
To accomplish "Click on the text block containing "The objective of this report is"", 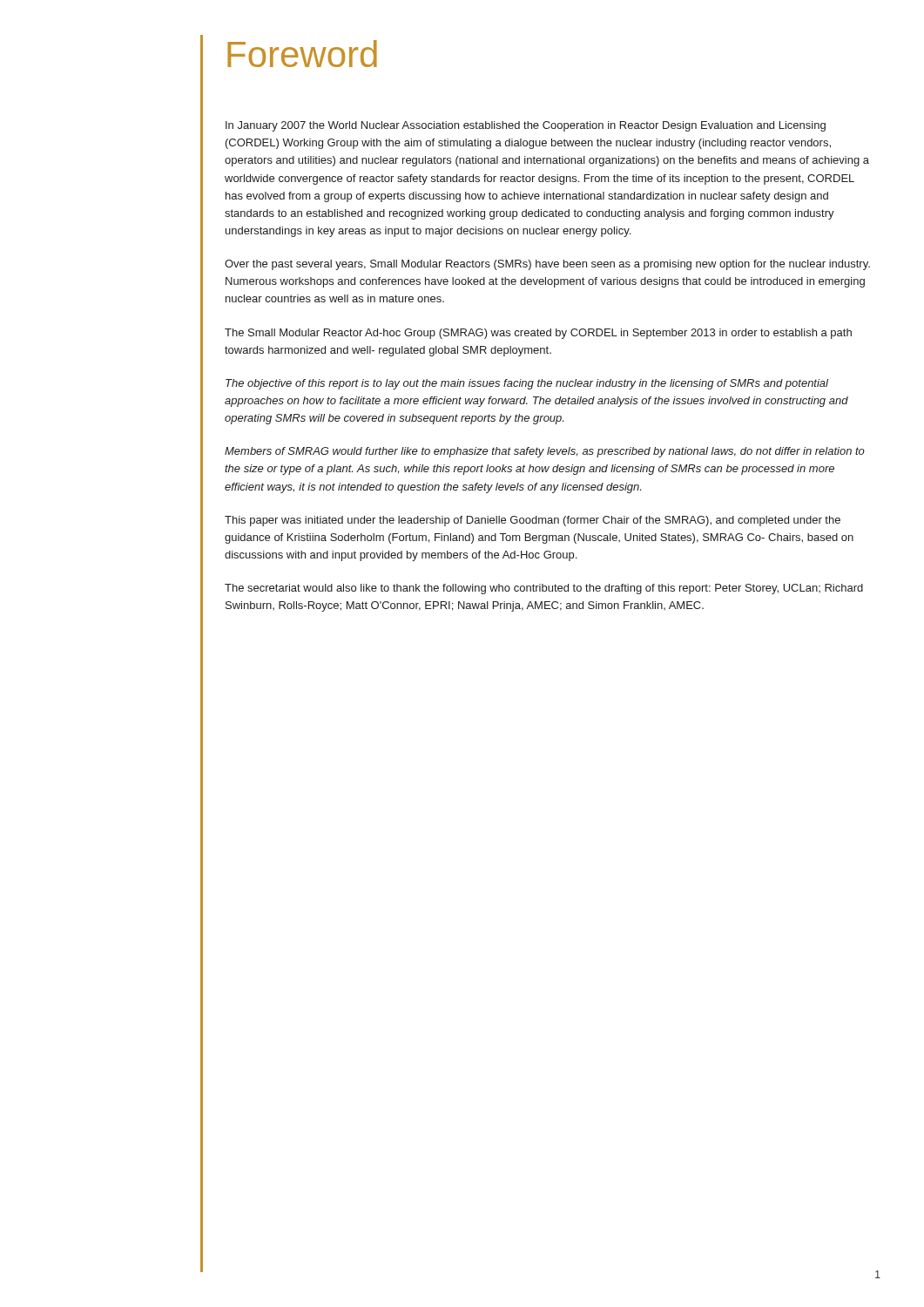I will (x=536, y=400).
